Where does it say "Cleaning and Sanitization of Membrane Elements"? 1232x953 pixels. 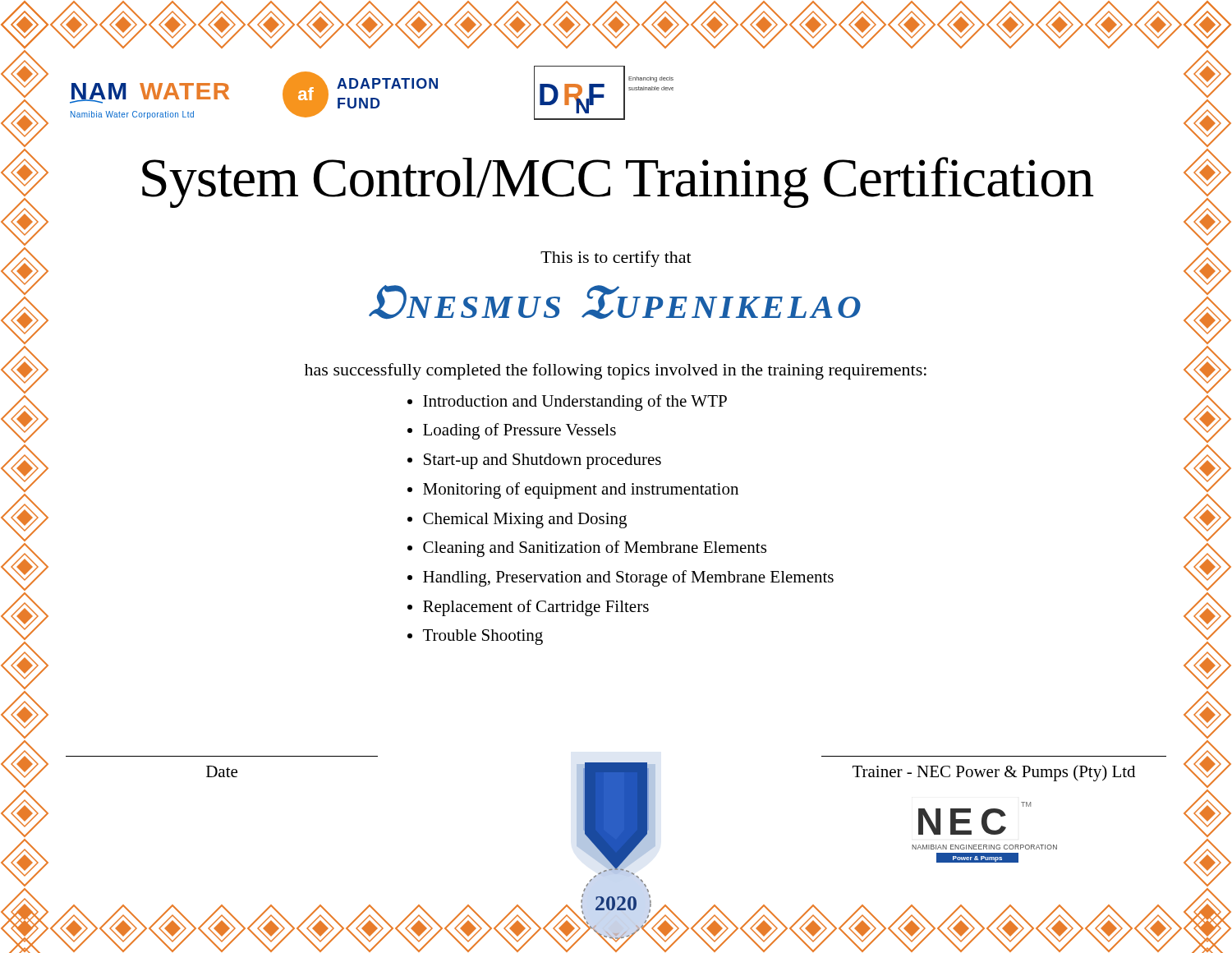[x=595, y=547]
